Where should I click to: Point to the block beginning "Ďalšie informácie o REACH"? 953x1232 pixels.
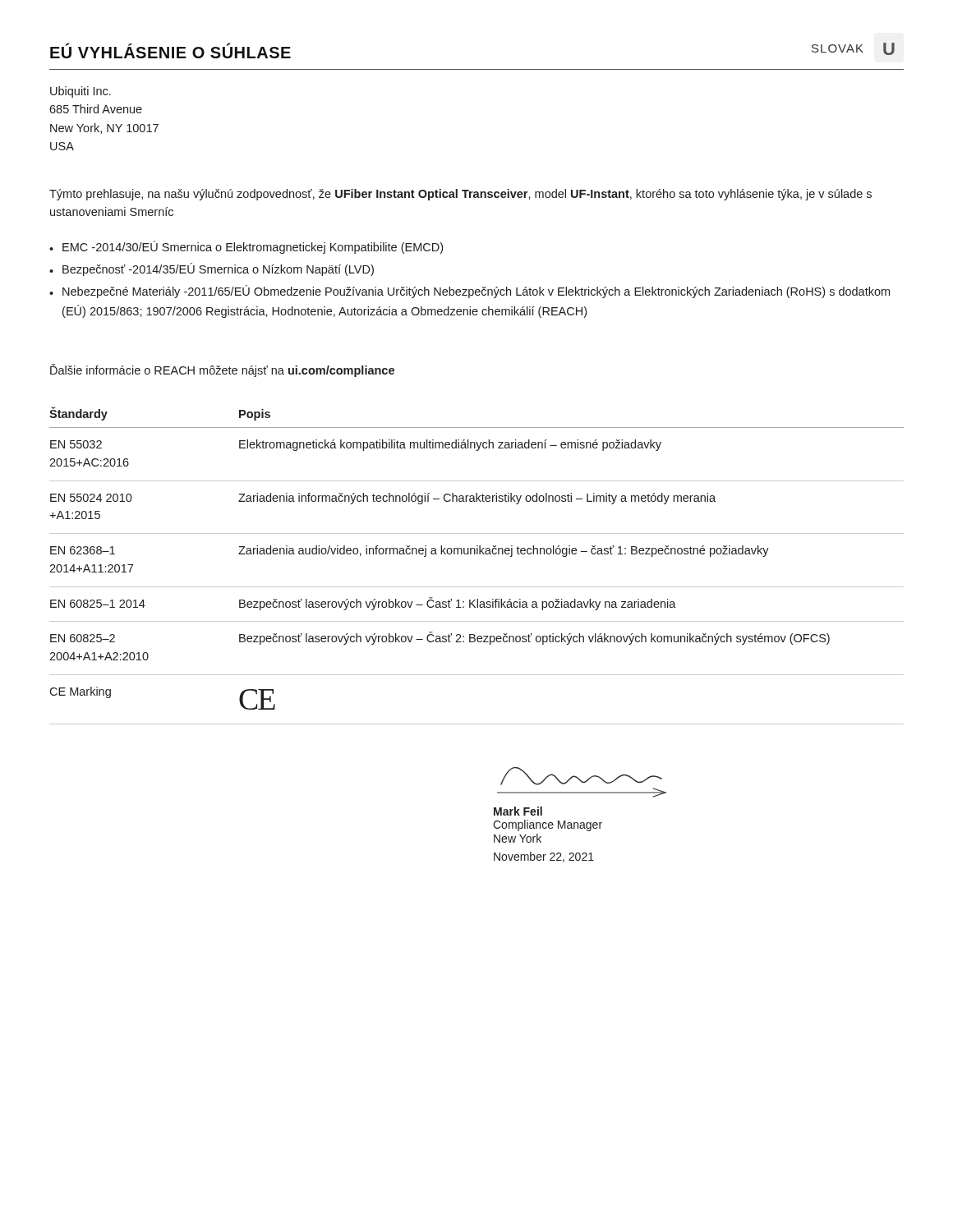222,370
